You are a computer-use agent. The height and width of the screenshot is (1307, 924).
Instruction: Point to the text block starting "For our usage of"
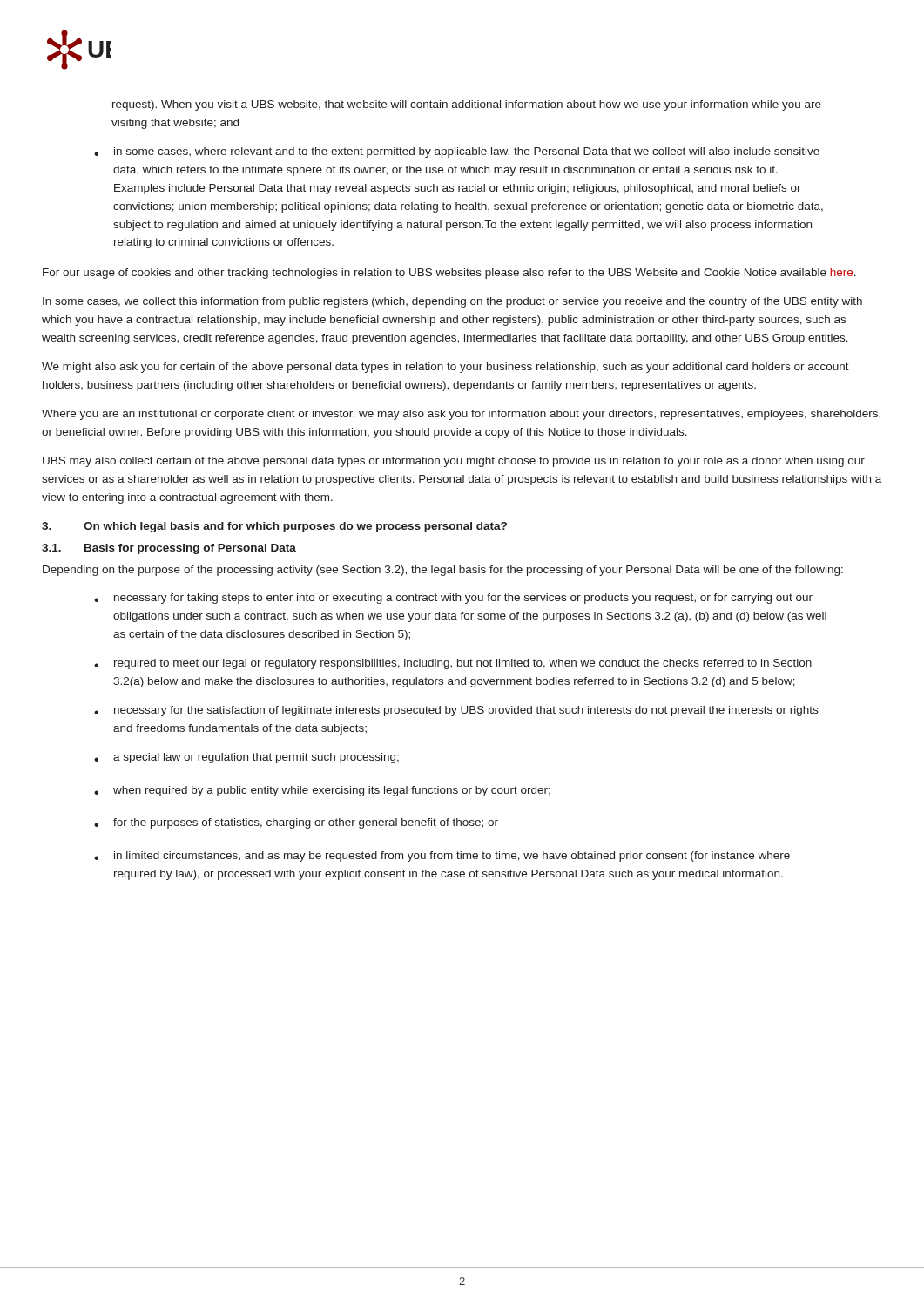[449, 273]
